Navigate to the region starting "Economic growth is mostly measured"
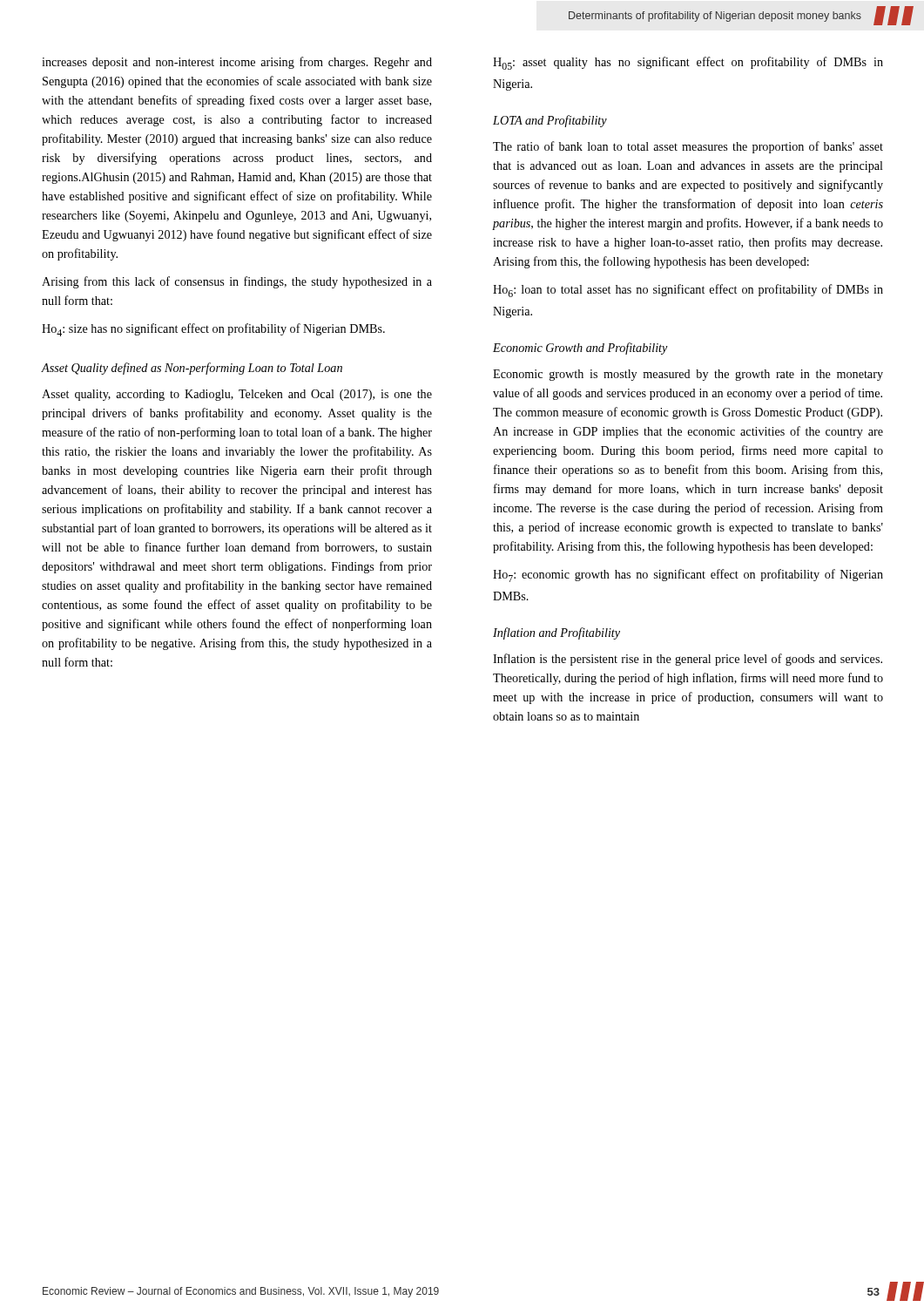The image size is (924, 1307). tap(688, 460)
